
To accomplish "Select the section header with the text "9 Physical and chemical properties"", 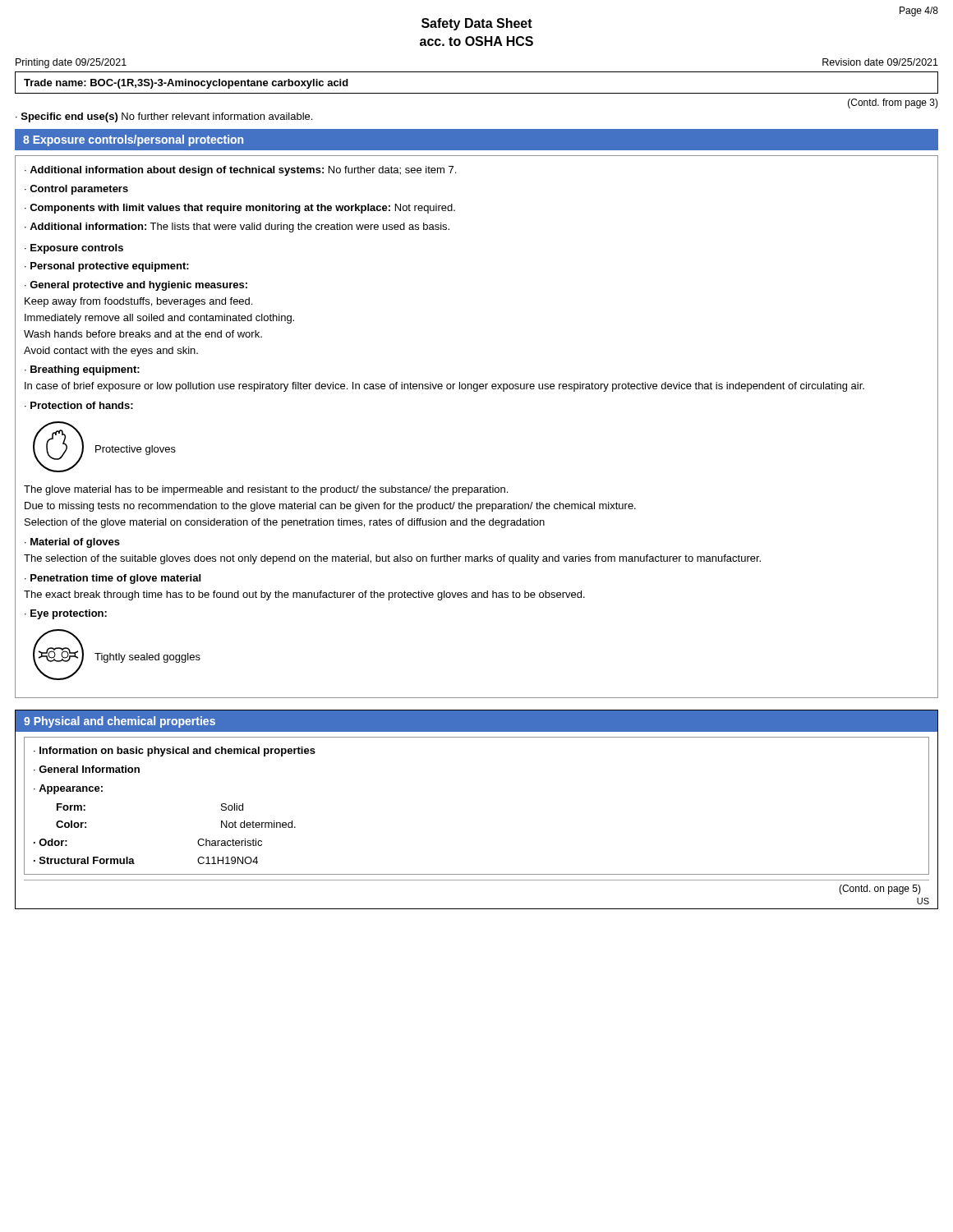I will click(x=120, y=721).
